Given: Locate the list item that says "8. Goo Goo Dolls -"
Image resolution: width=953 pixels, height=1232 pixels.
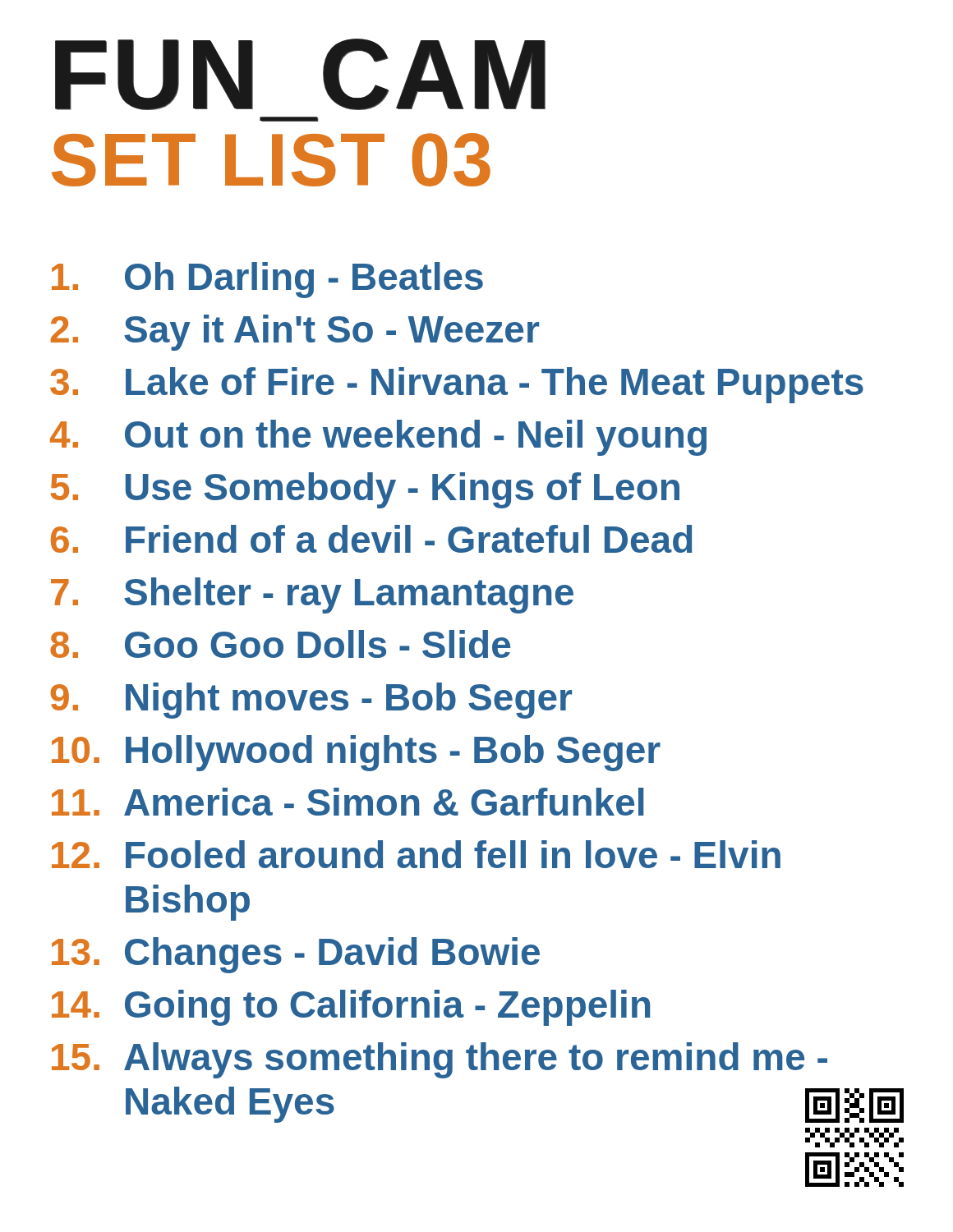Looking at the screenshot, I should tap(476, 645).
